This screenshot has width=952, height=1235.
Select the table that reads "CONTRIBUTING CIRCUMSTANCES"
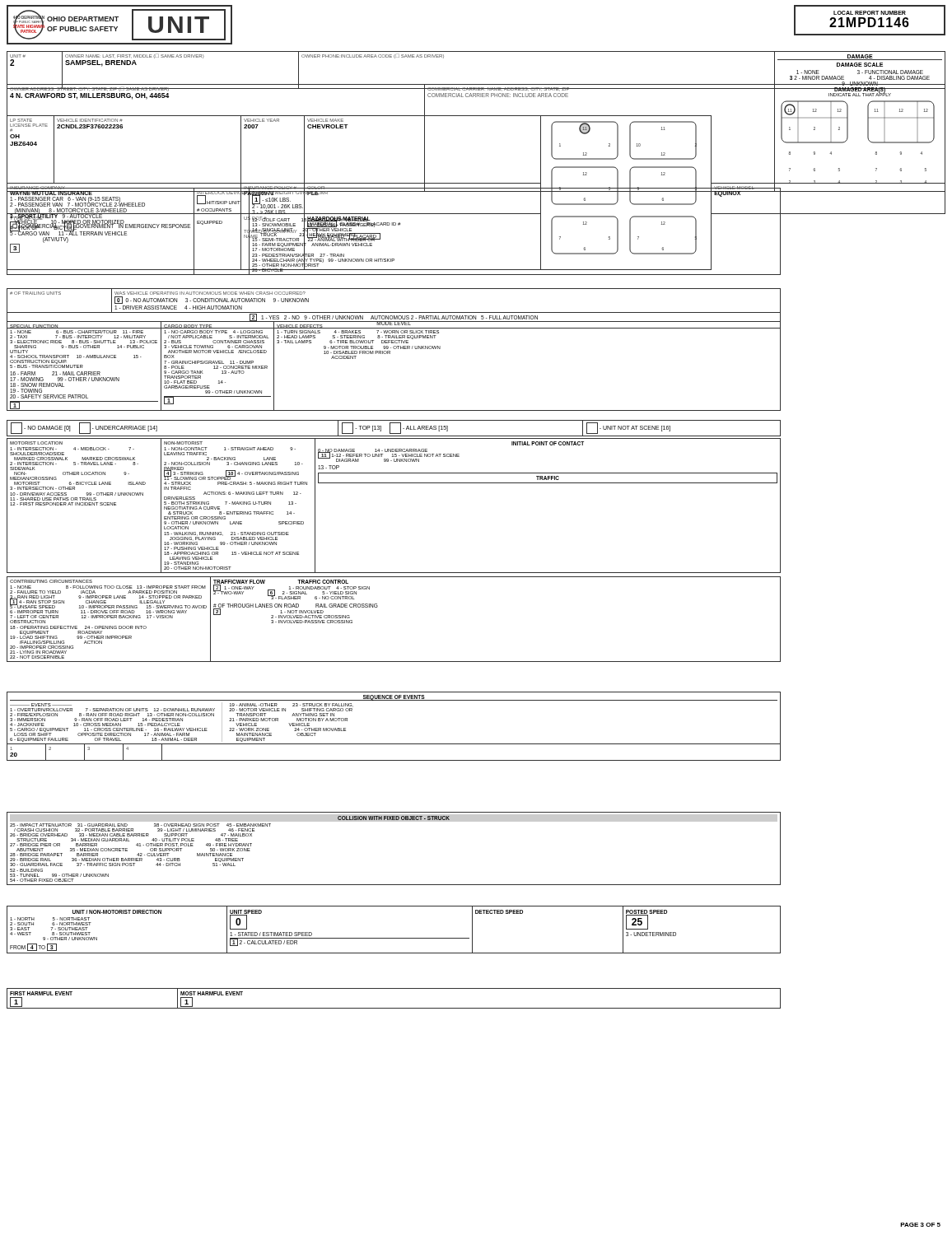click(x=394, y=619)
